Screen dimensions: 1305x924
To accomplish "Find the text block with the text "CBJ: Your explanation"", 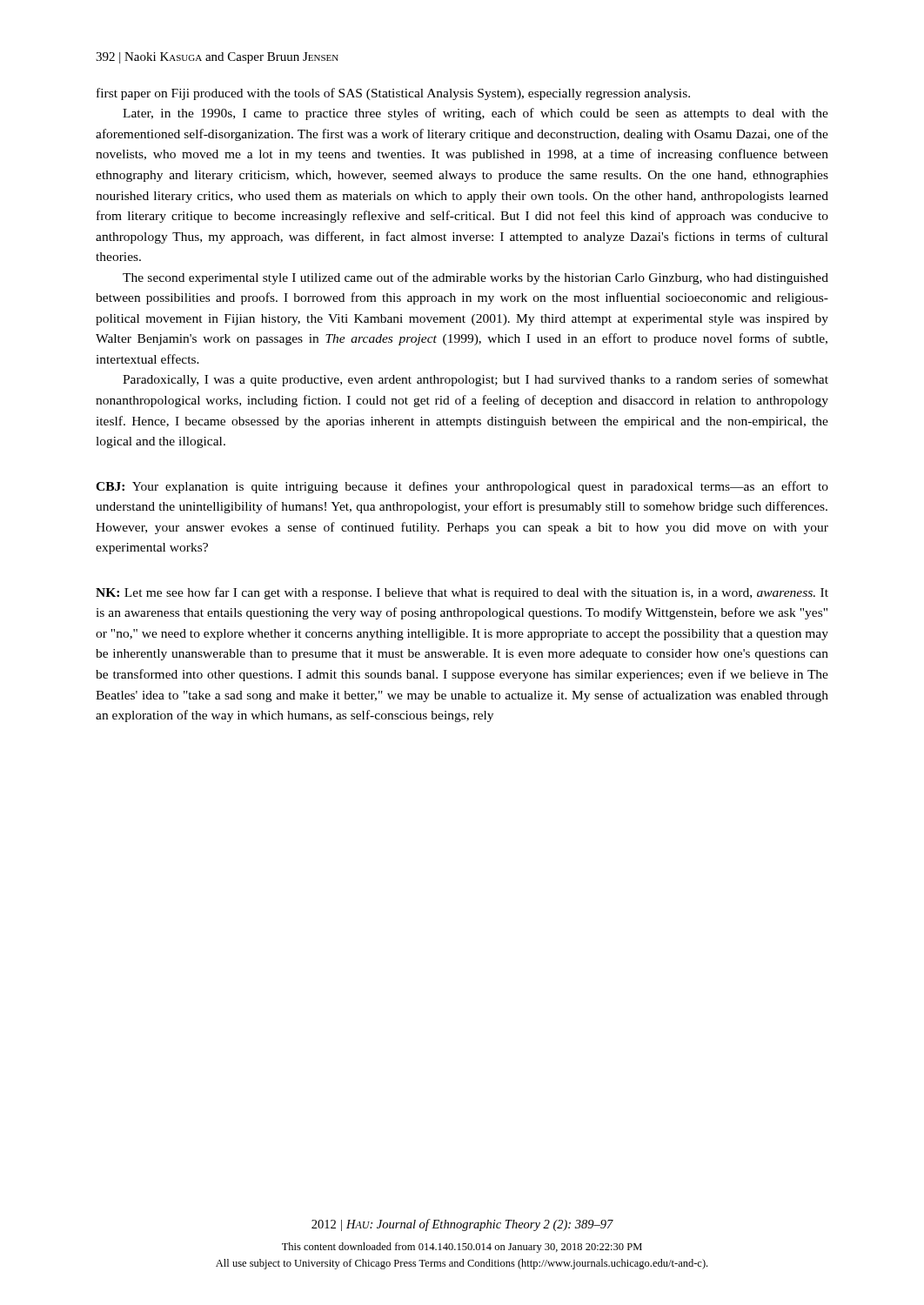I will [462, 517].
